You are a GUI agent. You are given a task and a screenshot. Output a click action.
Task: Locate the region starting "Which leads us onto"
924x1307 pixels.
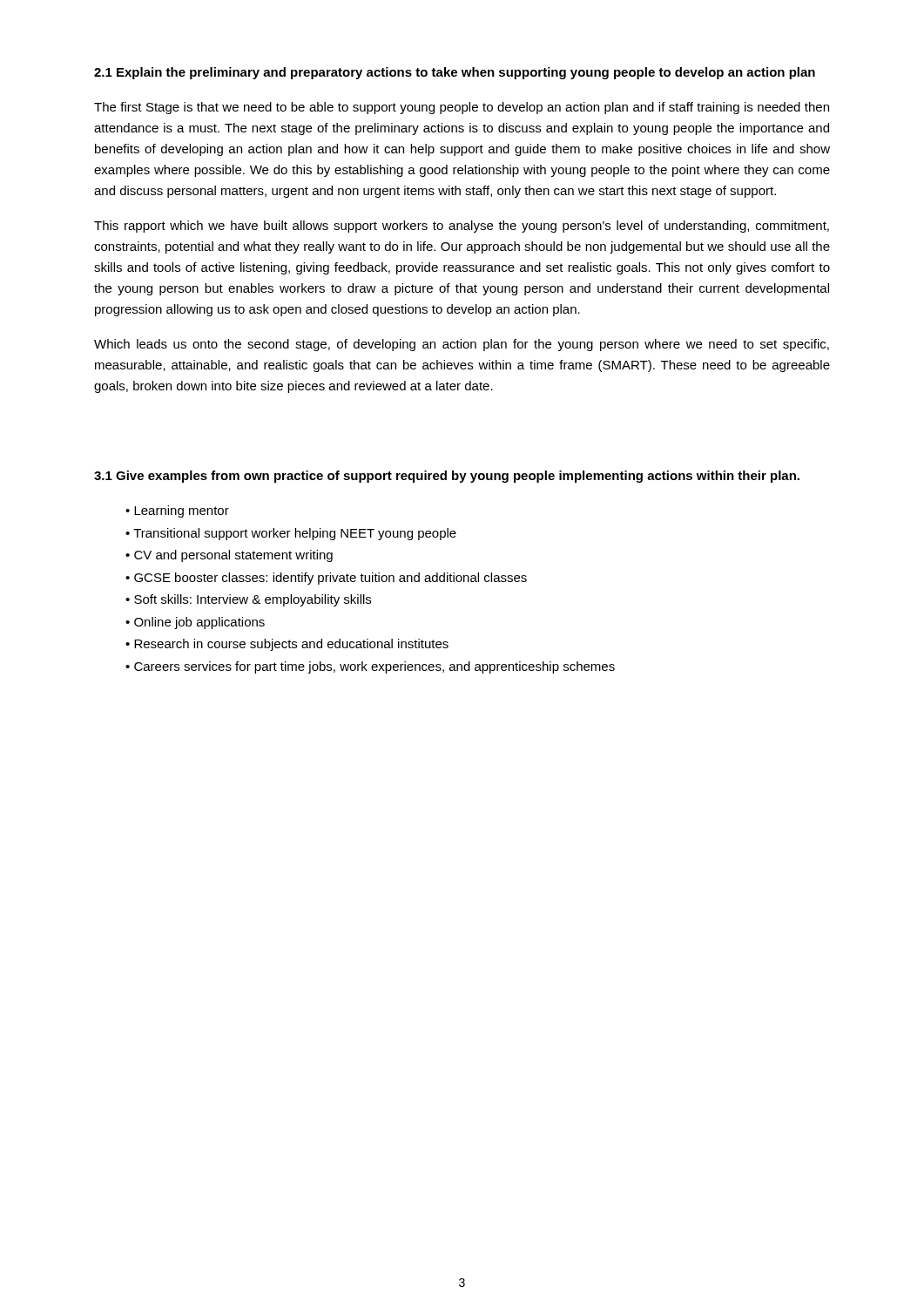[x=462, y=364]
